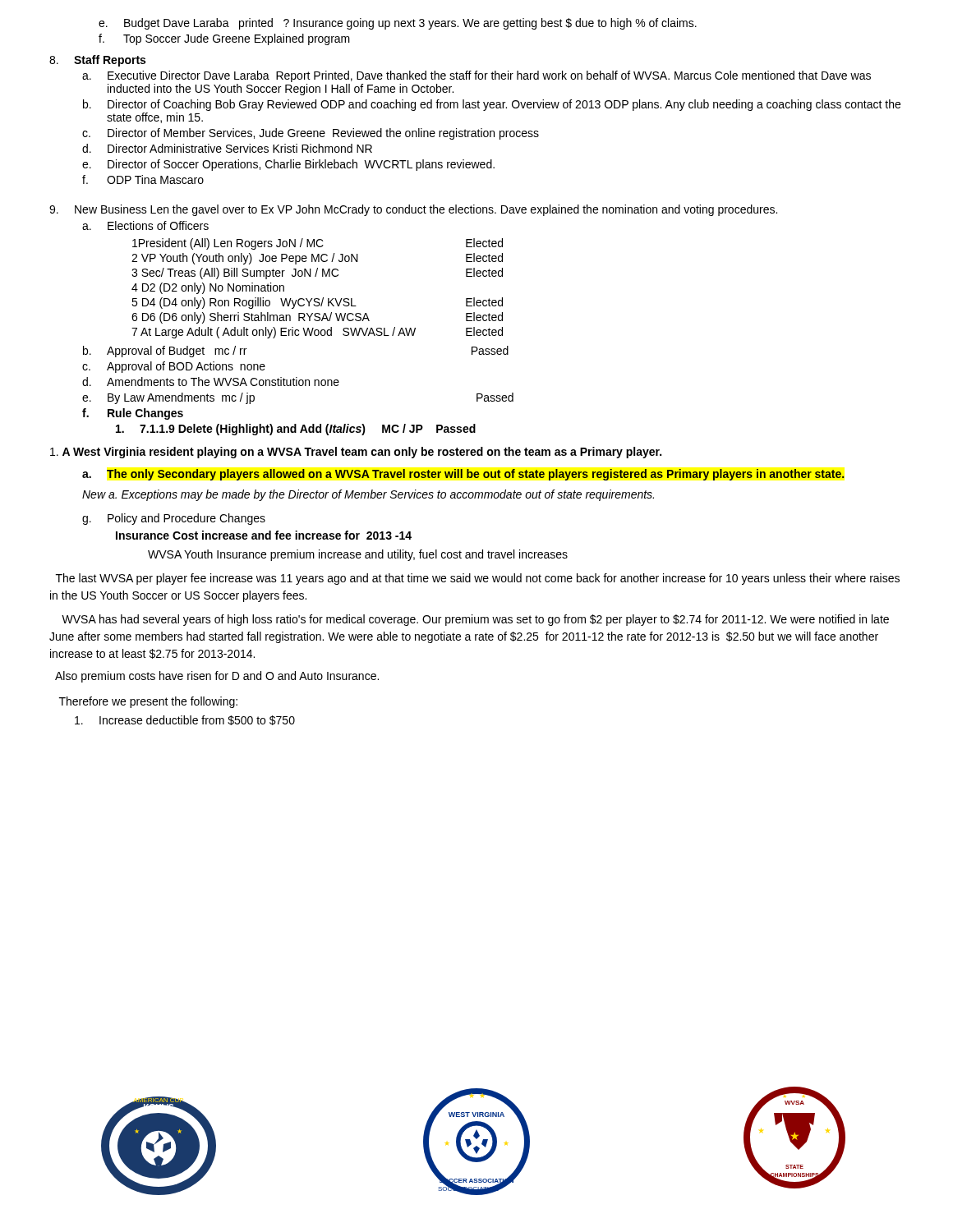953x1232 pixels.
Task: Click on the text starting "8. Staff Reports"
Action: pos(476,60)
